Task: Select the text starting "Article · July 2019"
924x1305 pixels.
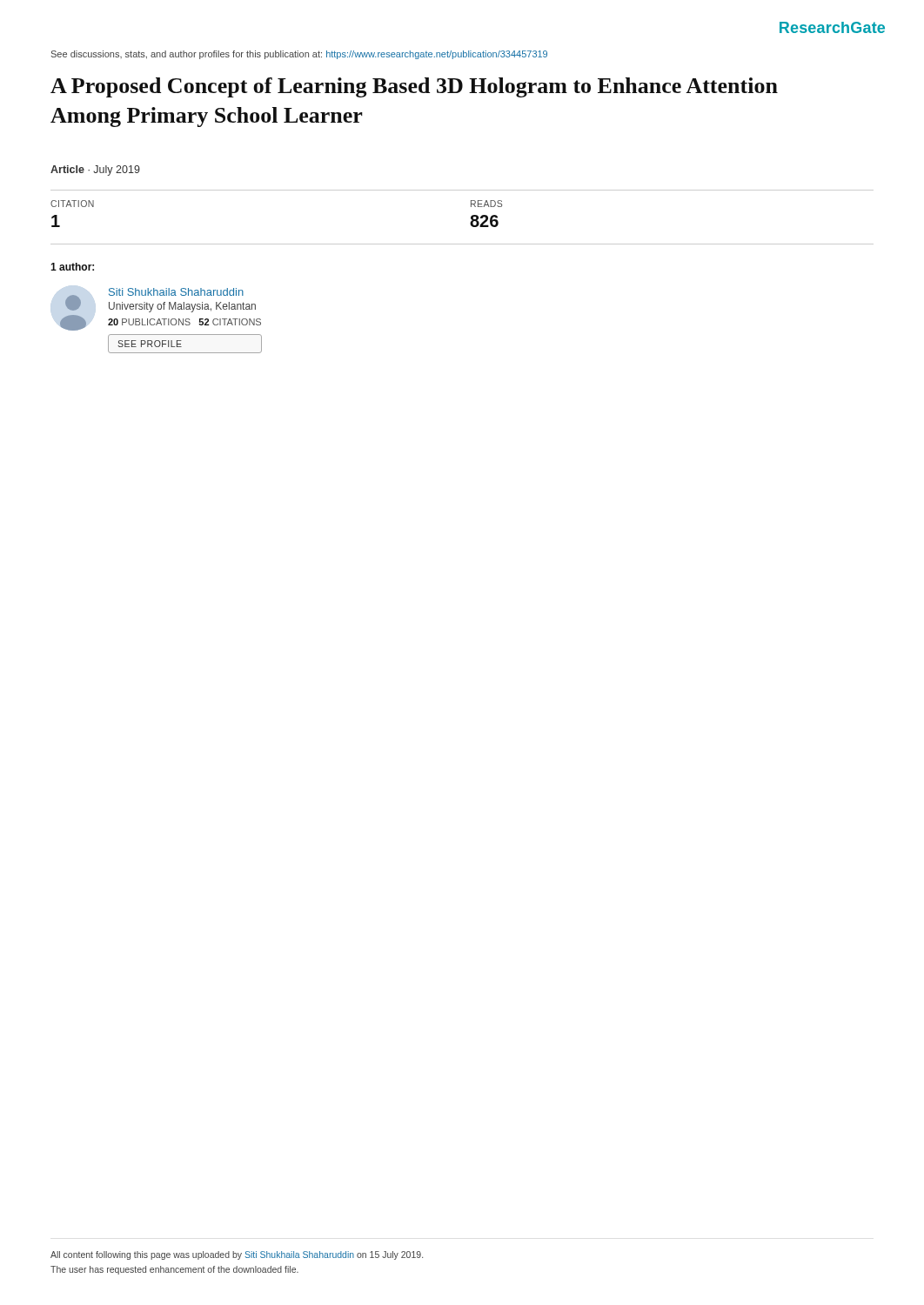Action: (95, 170)
